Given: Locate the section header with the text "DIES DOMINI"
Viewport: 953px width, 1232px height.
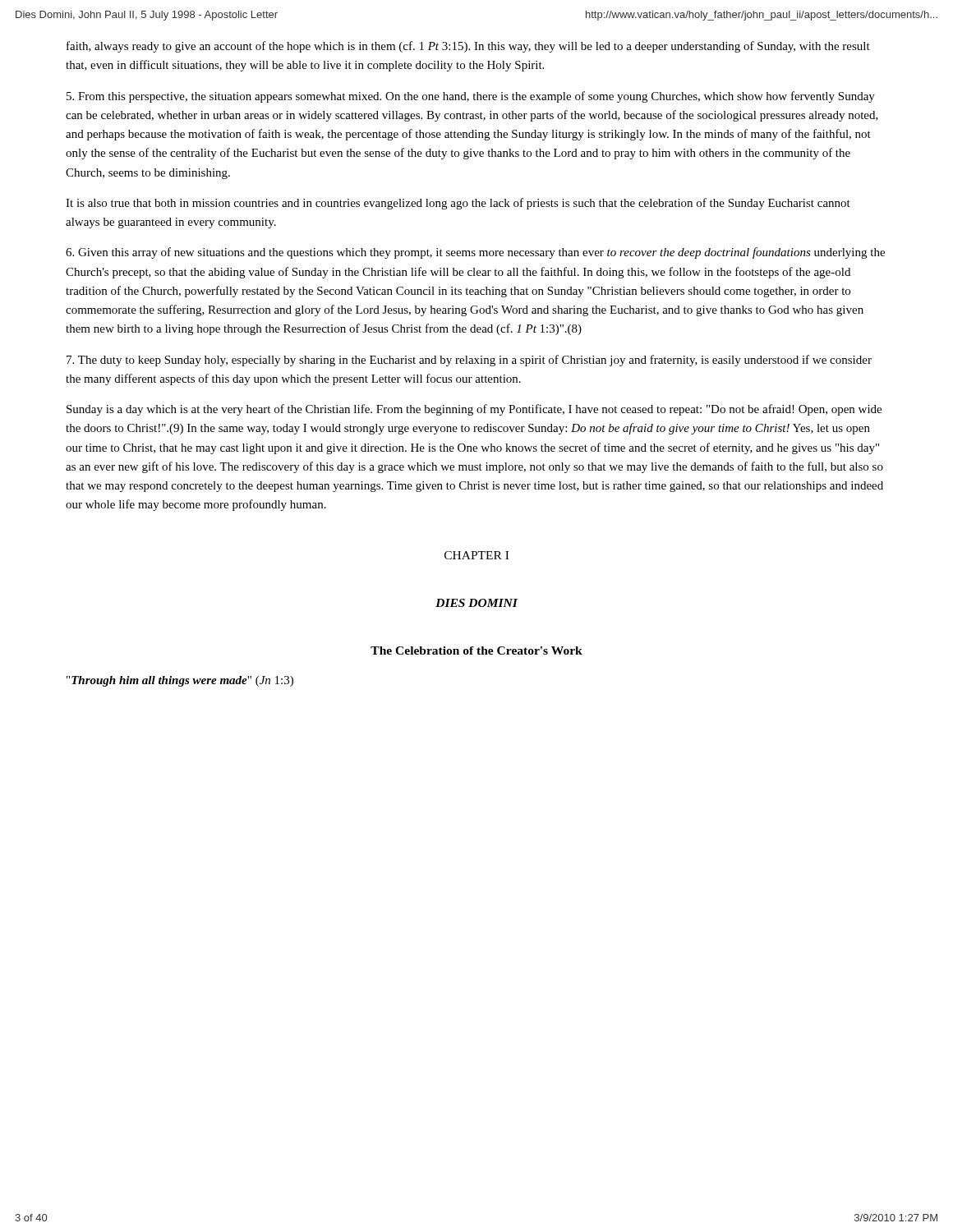Looking at the screenshot, I should point(476,602).
